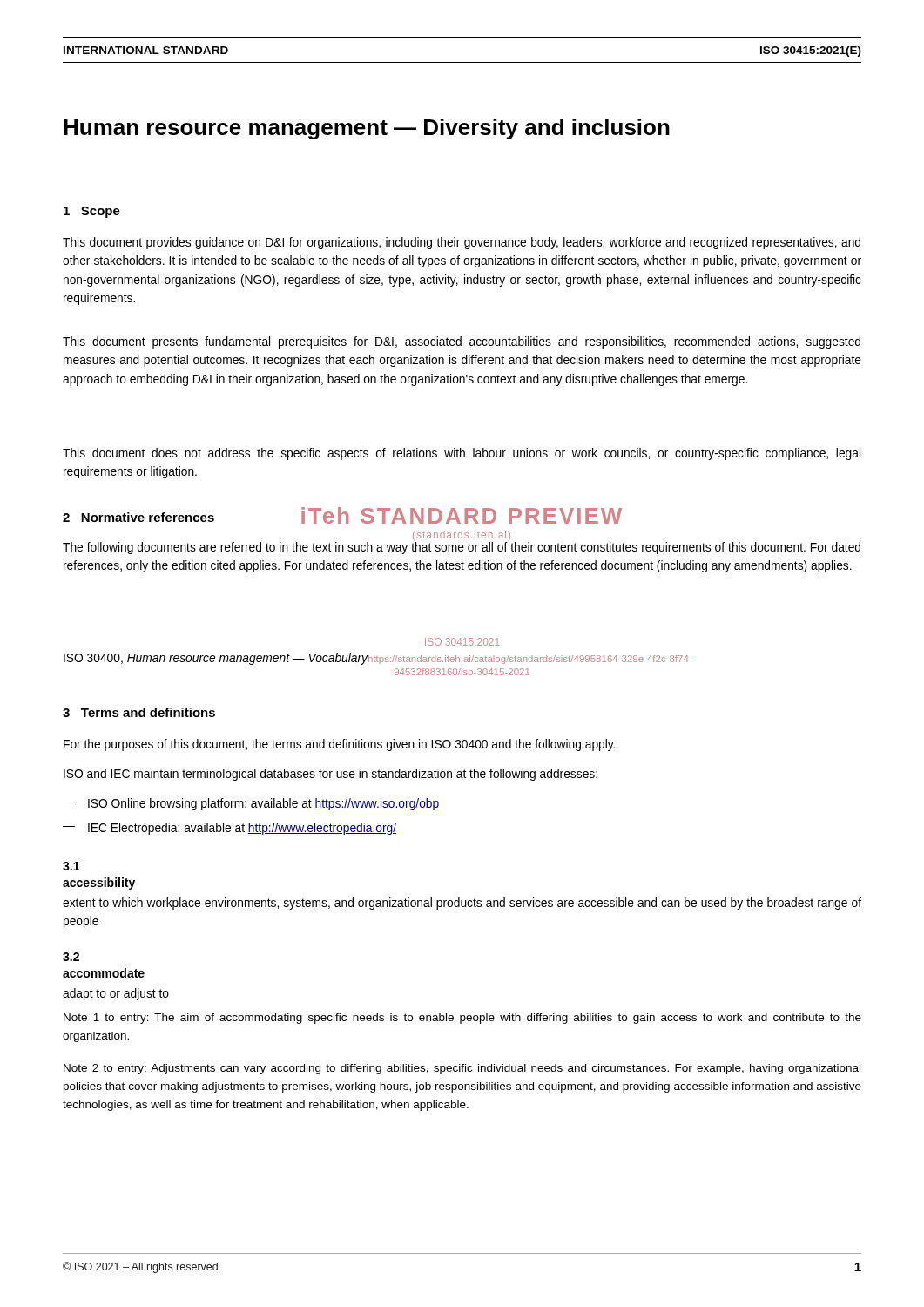Locate the text block that says "Note 2 to"
Screen dimensions: 1307x924
click(462, 1087)
